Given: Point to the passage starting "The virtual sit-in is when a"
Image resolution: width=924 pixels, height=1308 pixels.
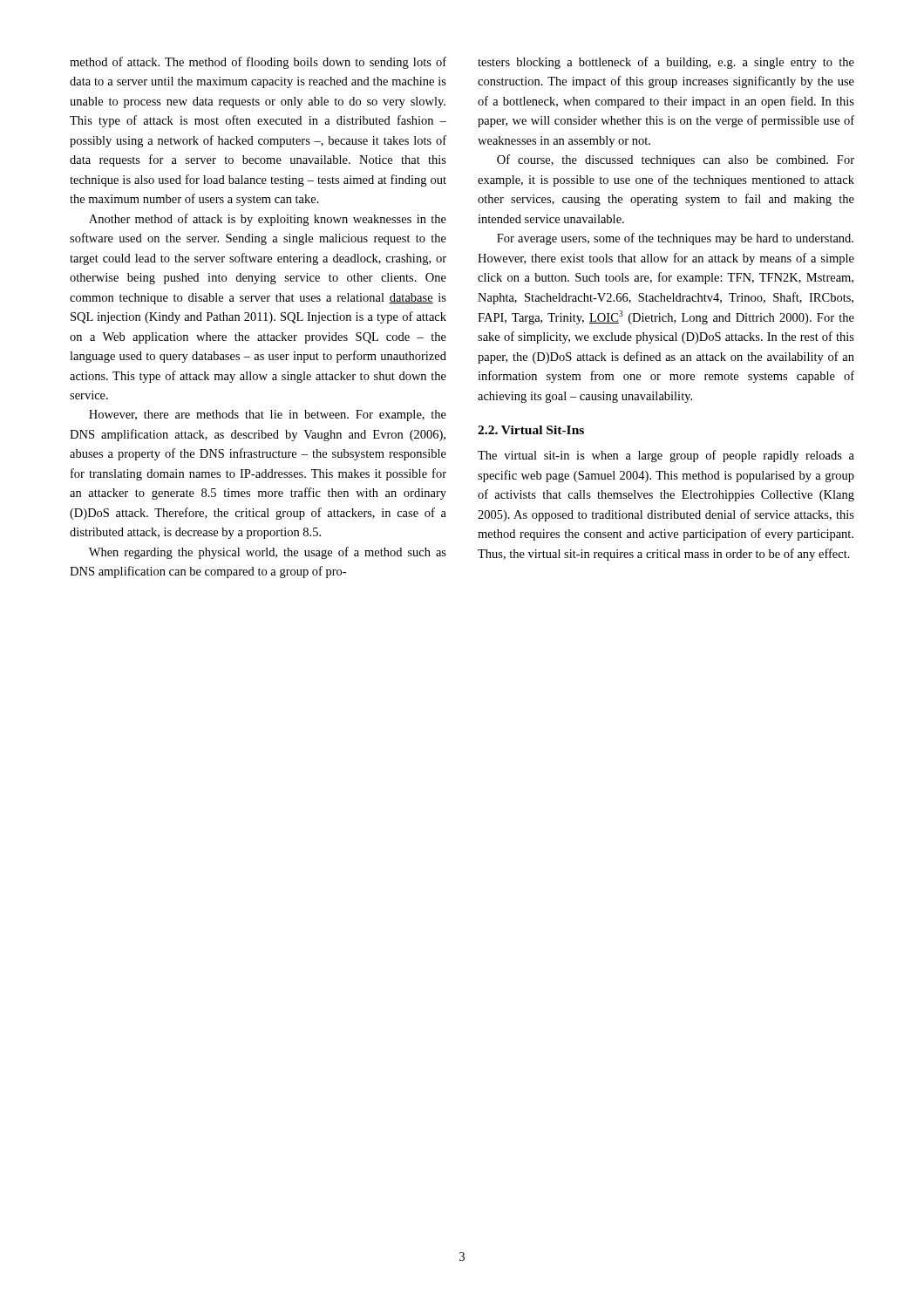Looking at the screenshot, I should (x=666, y=505).
